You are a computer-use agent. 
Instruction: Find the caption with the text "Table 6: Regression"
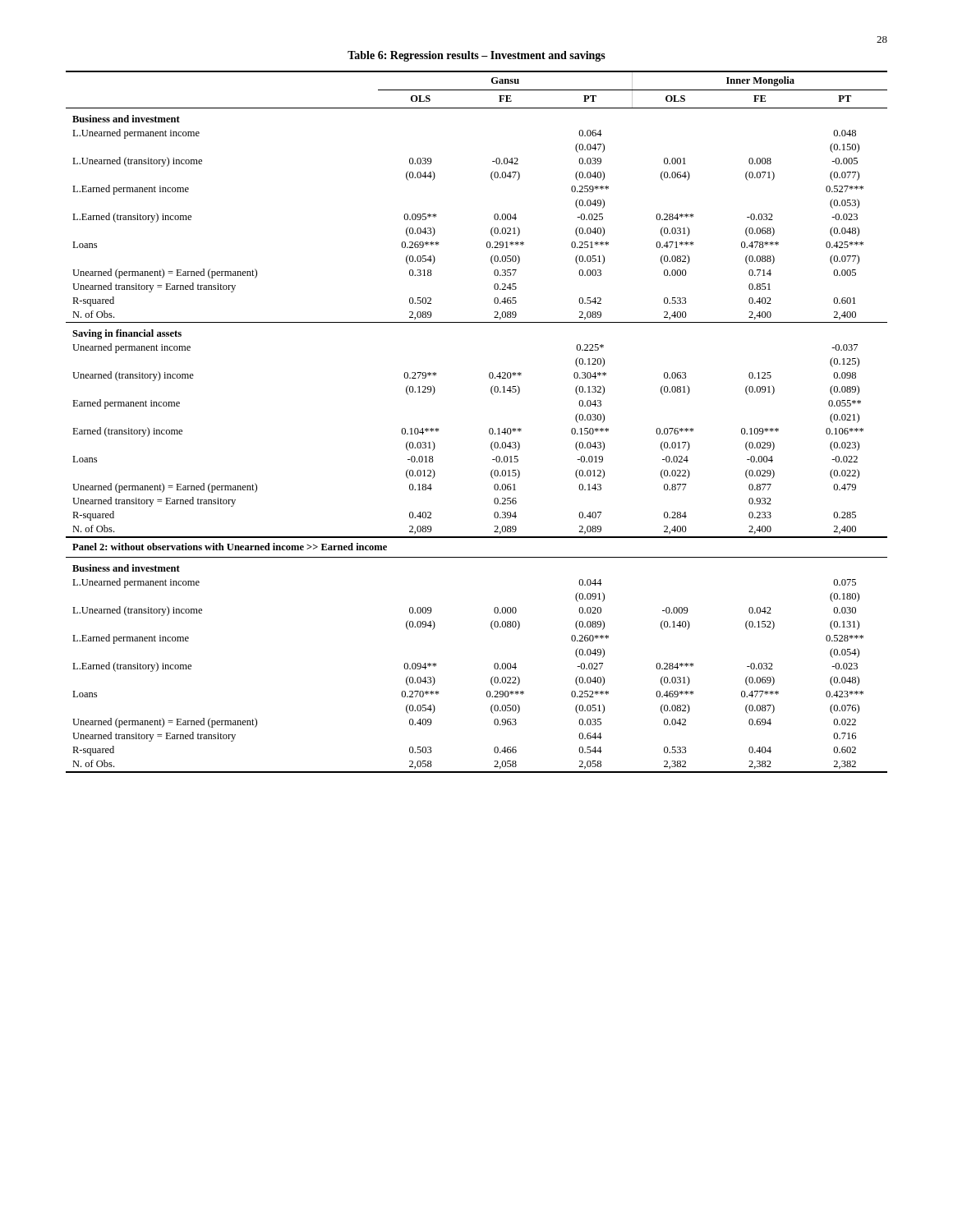476,55
